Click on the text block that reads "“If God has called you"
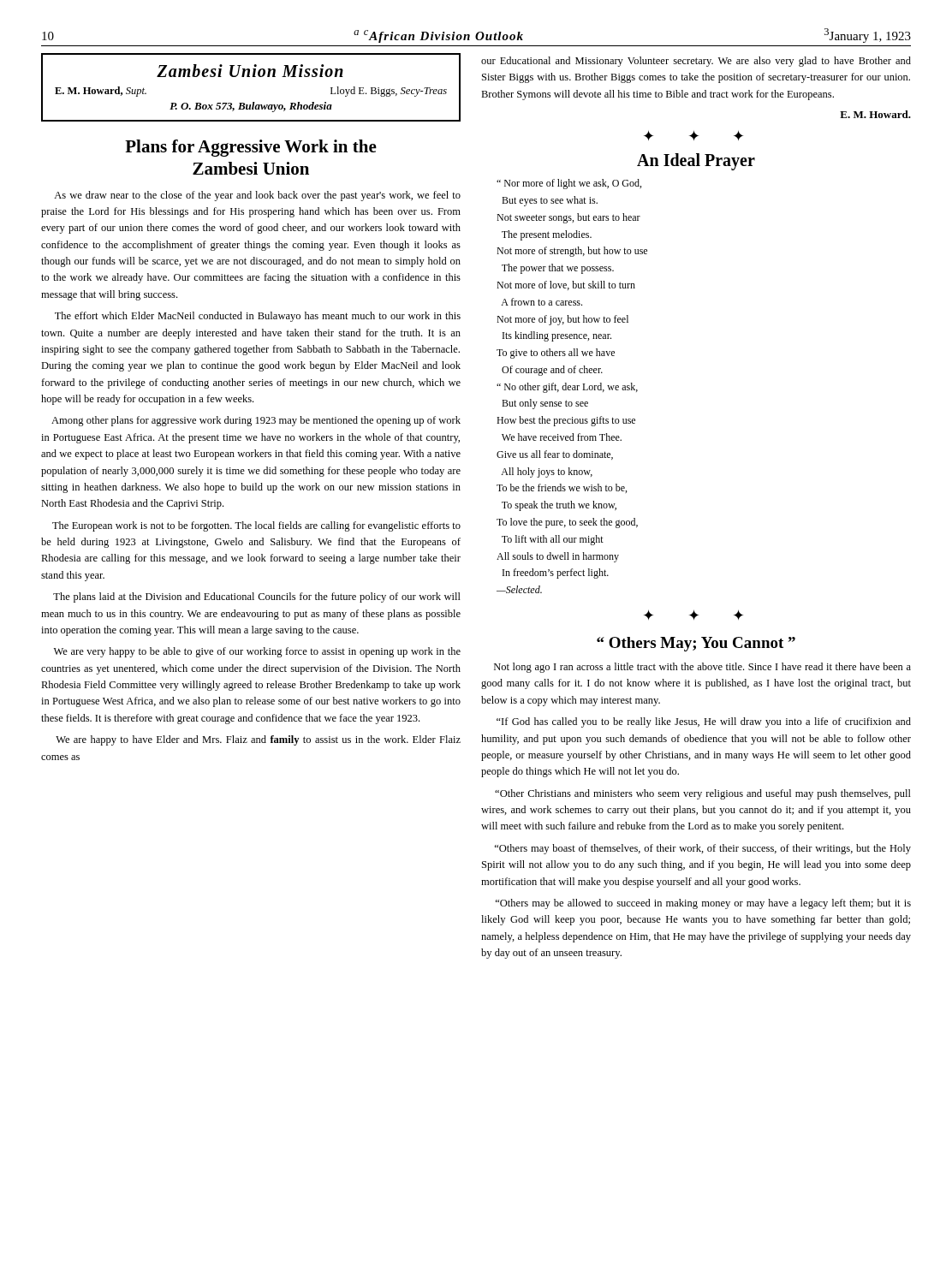Viewport: 952px width, 1284px height. point(696,747)
